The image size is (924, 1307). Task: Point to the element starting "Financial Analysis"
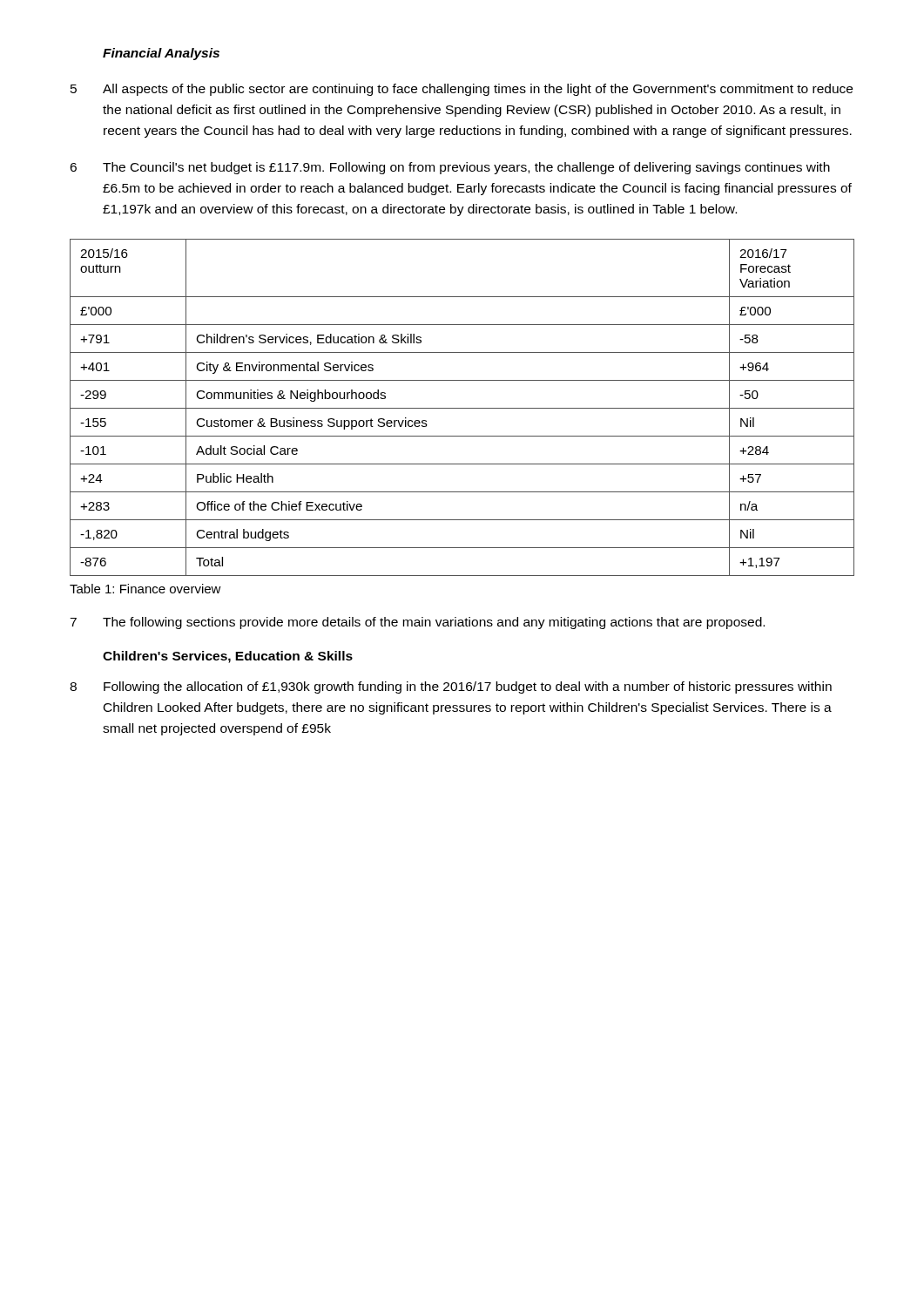(161, 53)
